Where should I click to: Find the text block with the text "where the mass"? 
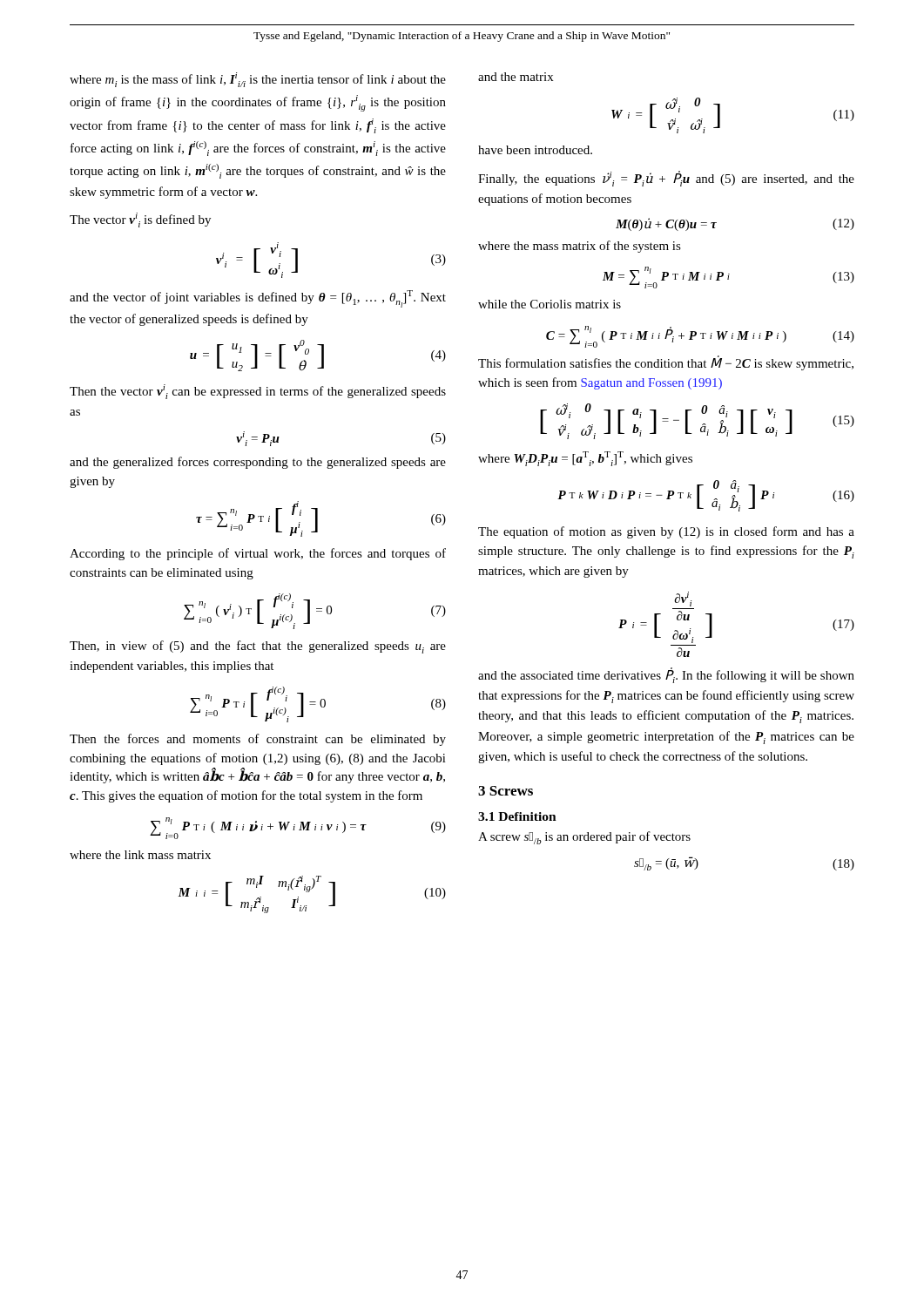tap(666, 246)
